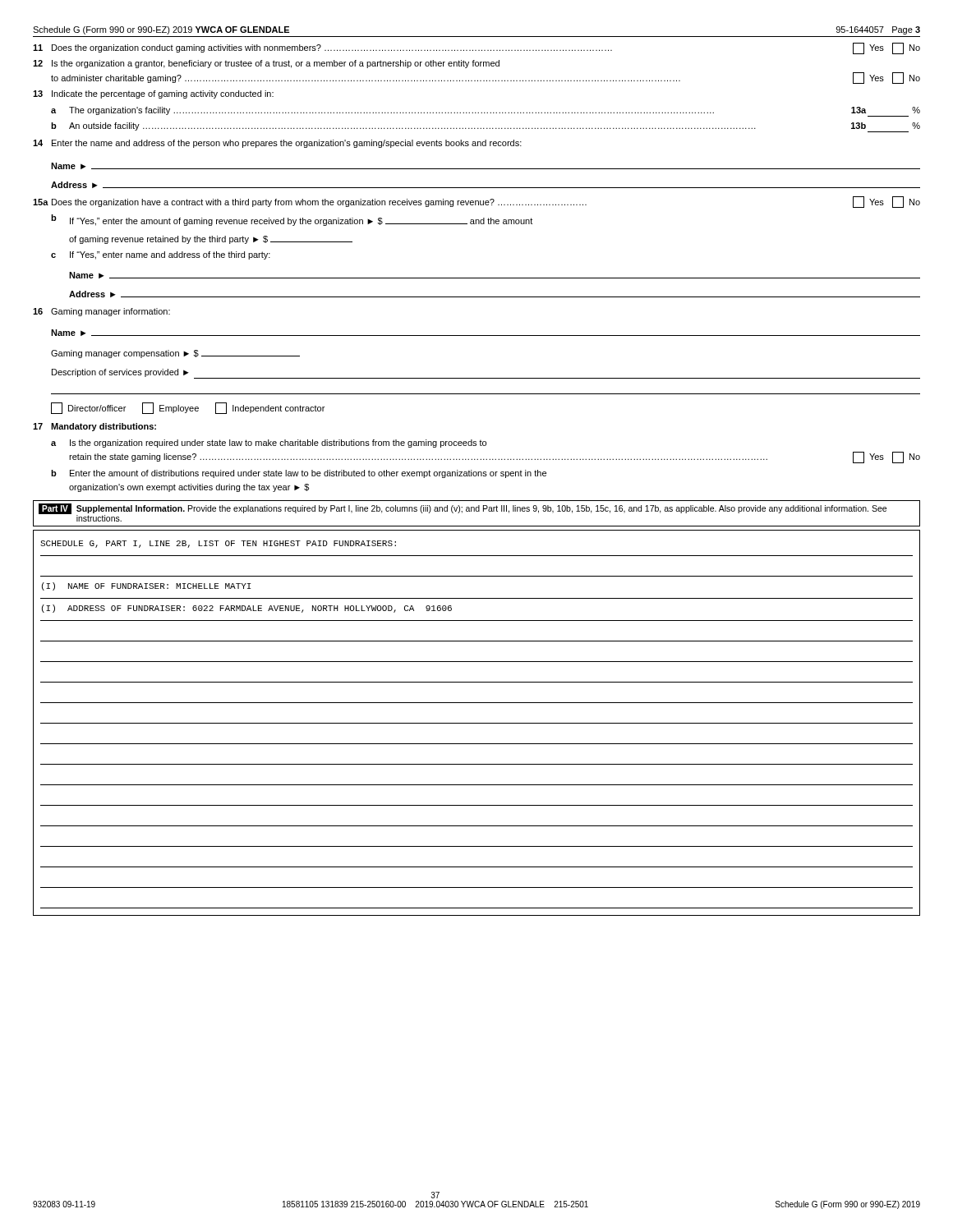
Task: Point to the block beginning "13 Indicate the"
Action: (153, 94)
